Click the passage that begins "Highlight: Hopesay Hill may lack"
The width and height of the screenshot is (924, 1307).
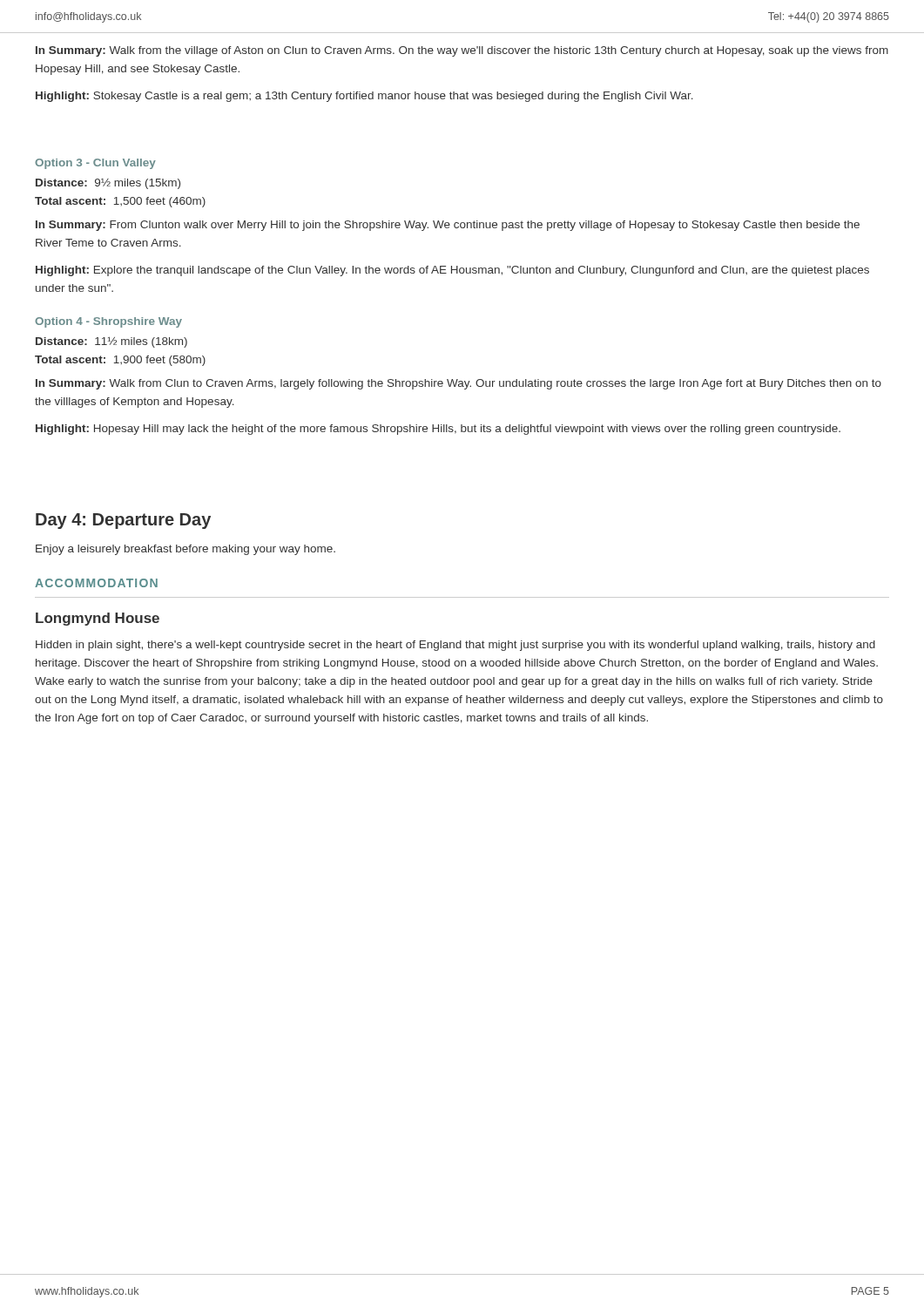tap(438, 429)
